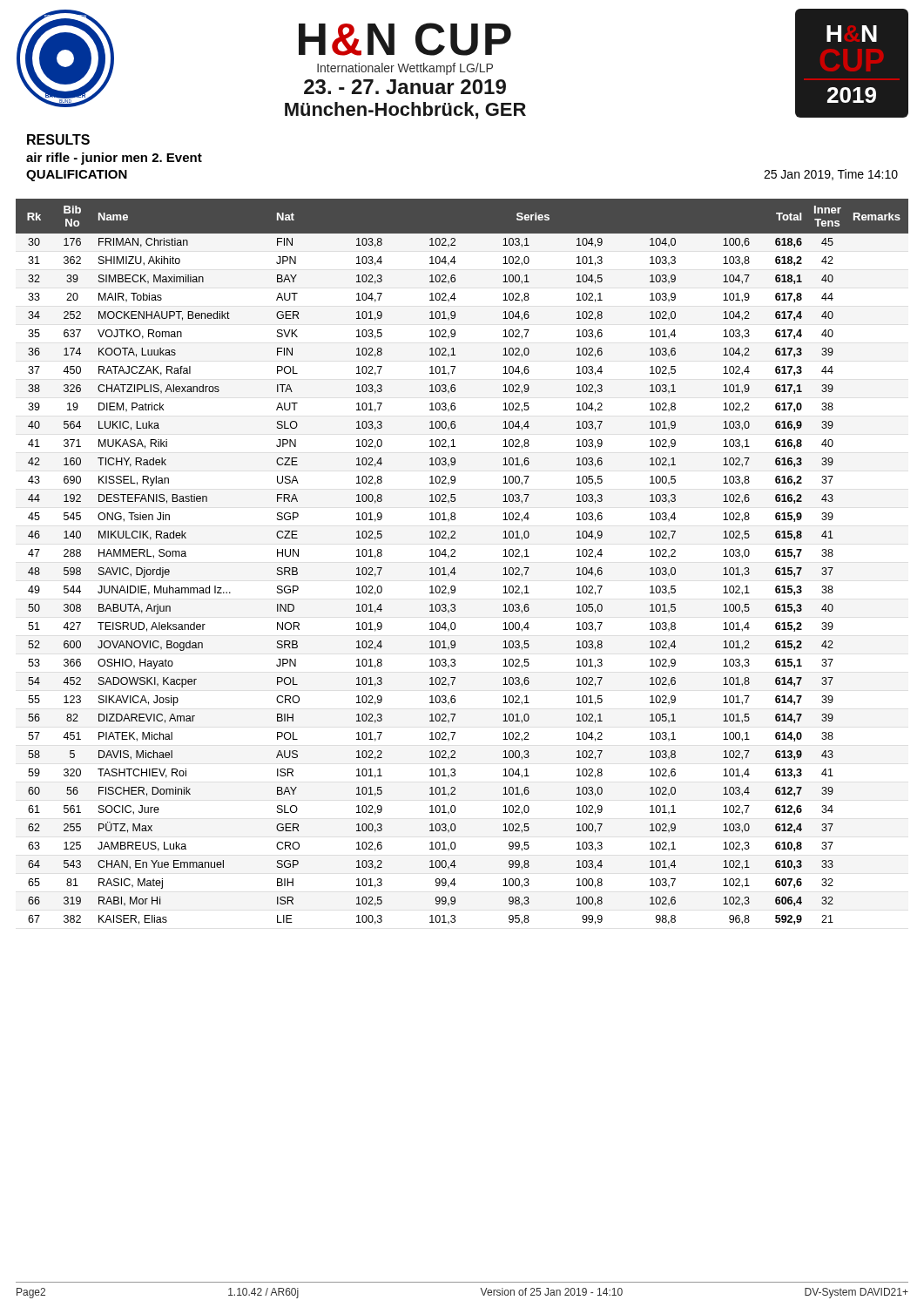Select the table that reads "CHATZIPLIS, Alexandros"
924x1307 pixels.
tap(462, 564)
